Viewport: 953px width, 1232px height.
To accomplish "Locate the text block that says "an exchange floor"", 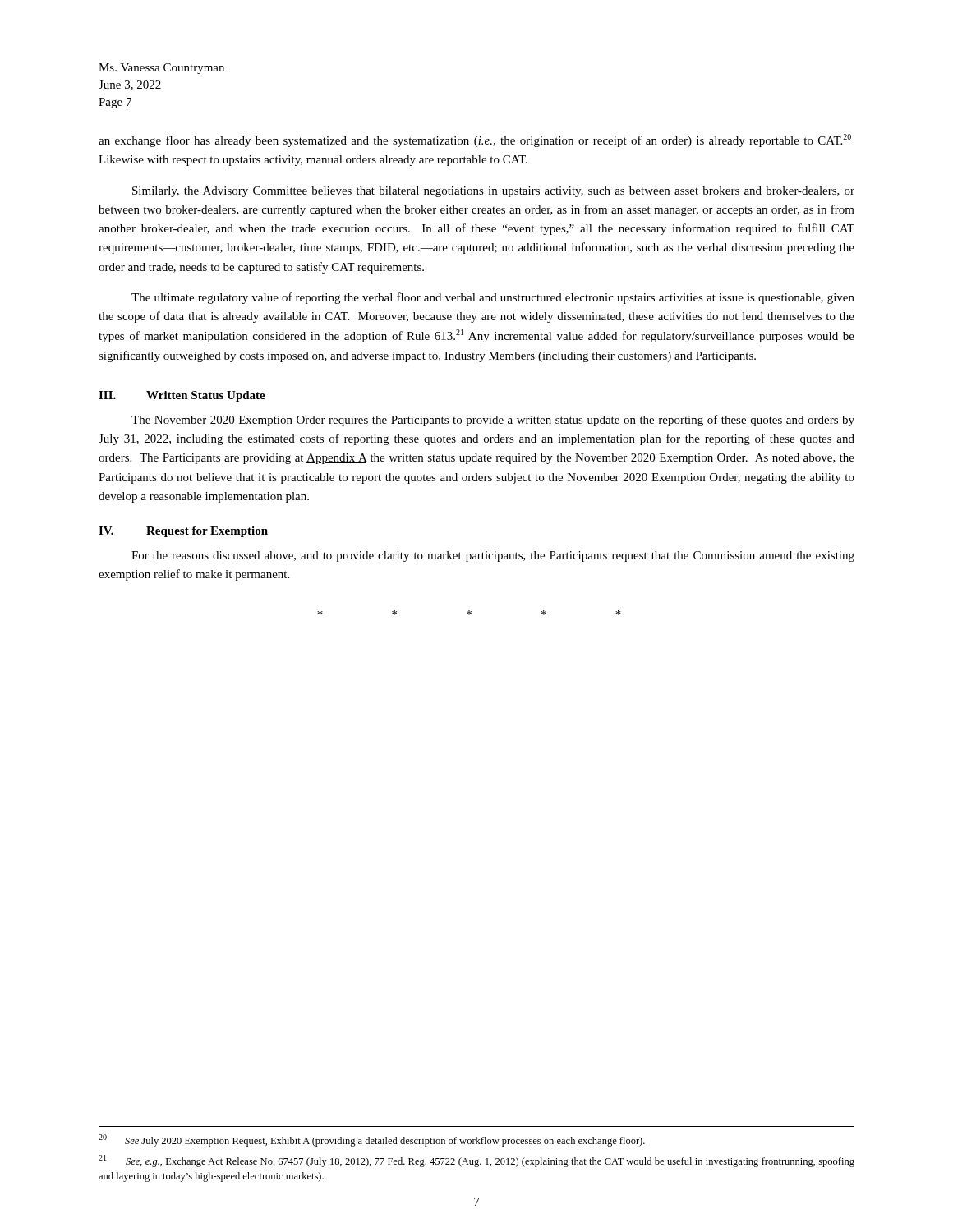I will [x=476, y=149].
